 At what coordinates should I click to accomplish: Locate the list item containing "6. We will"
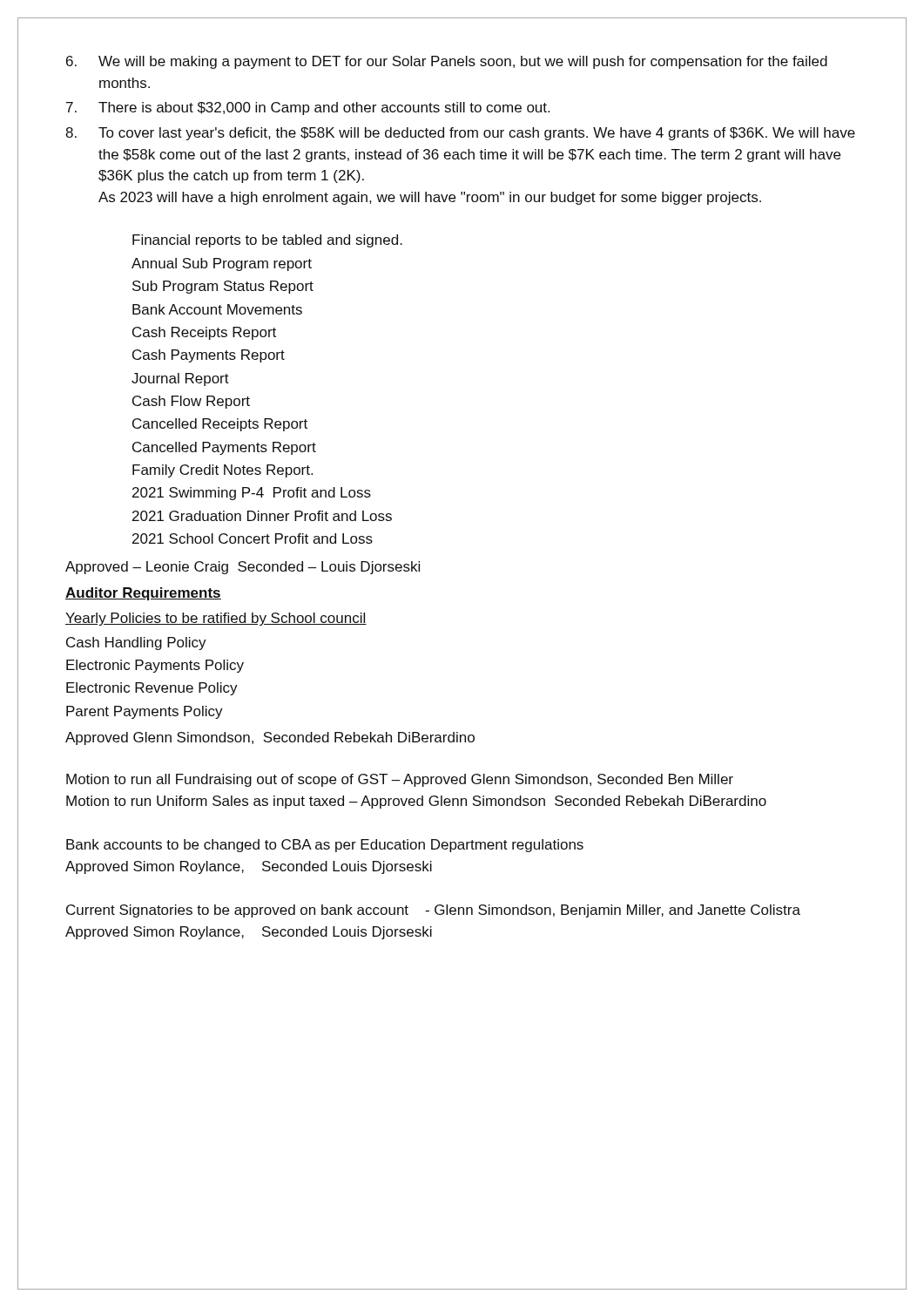click(462, 73)
